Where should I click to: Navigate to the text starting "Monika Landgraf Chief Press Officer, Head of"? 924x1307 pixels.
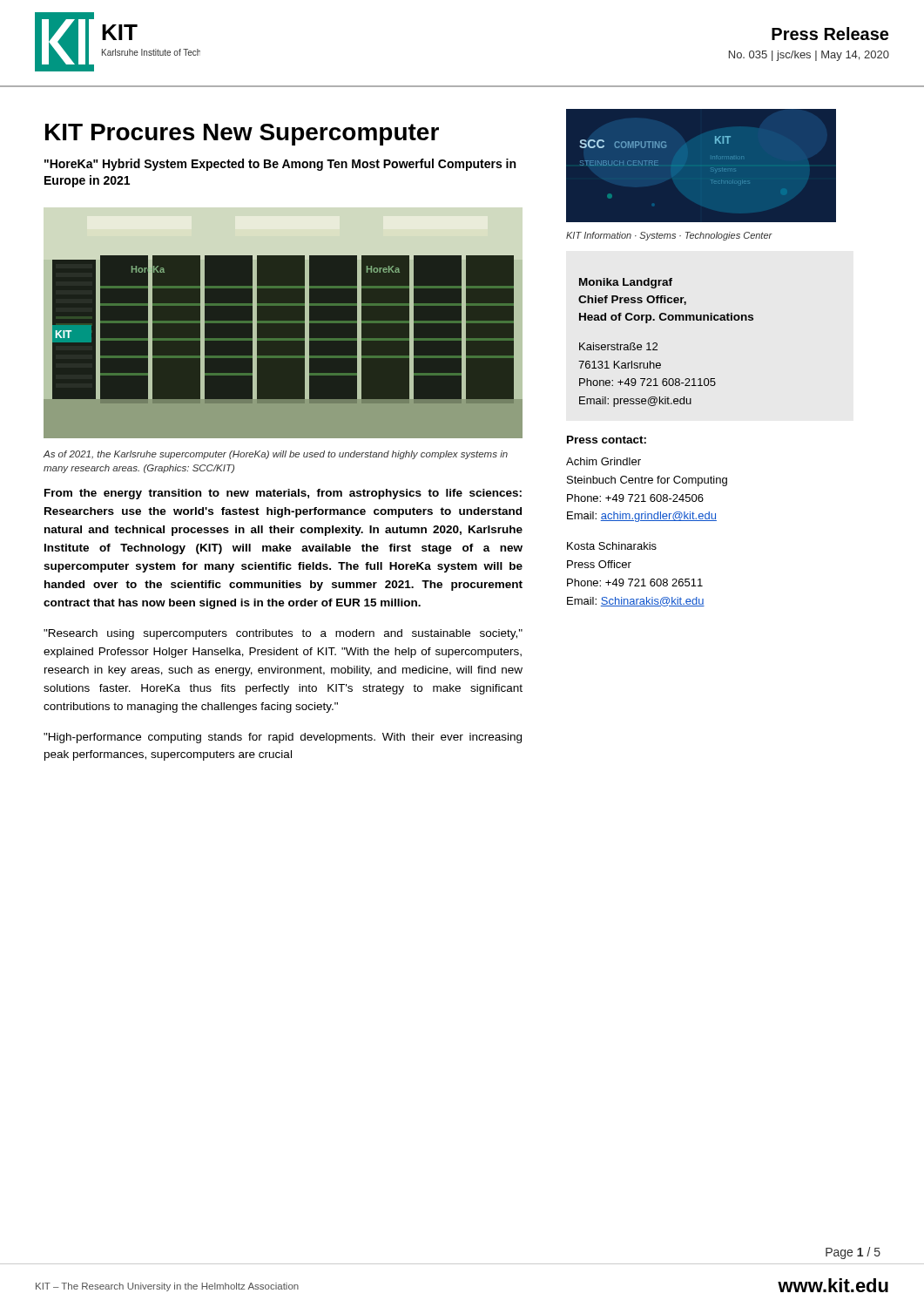626,283
